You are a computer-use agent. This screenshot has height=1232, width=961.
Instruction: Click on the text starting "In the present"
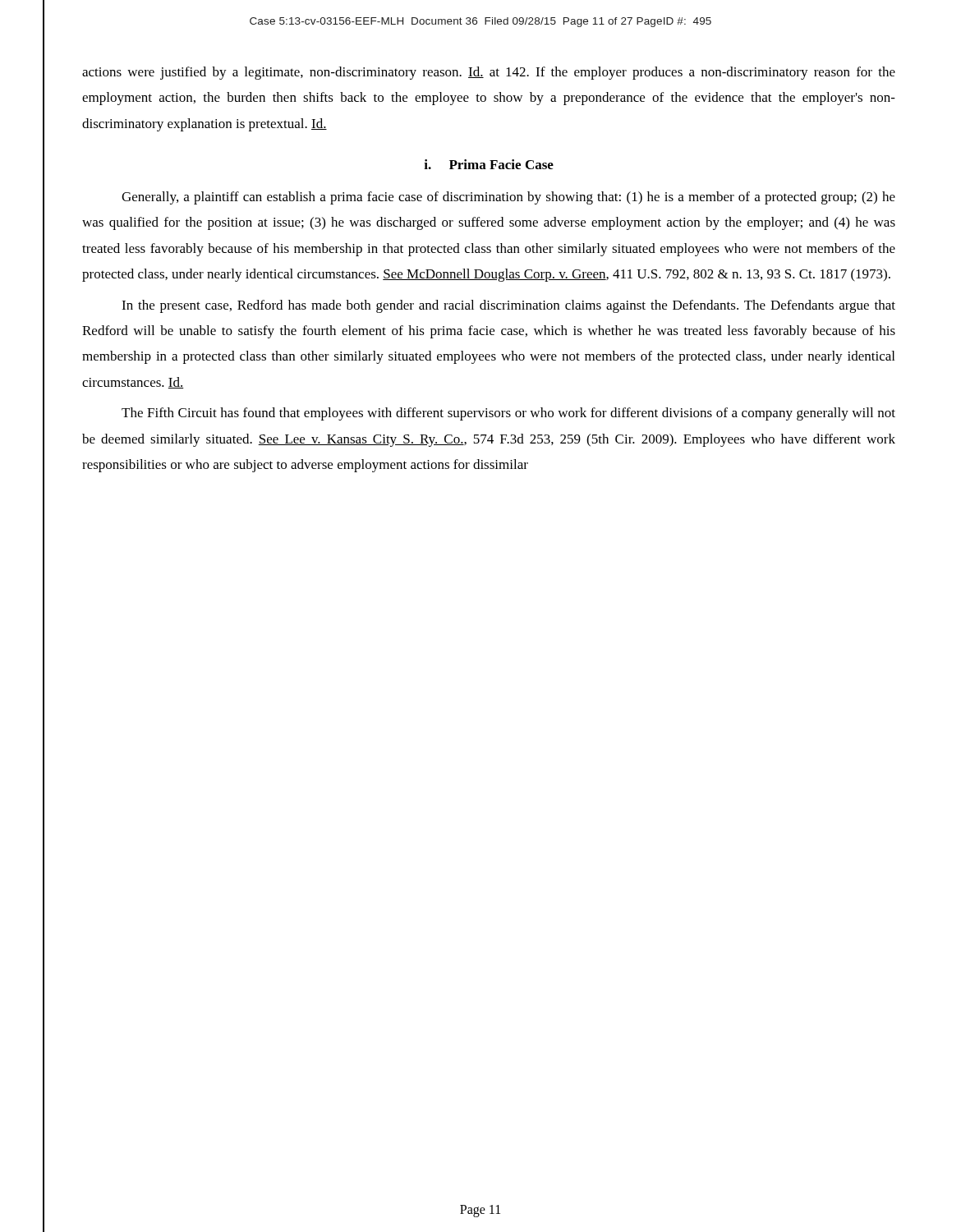[489, 343]
